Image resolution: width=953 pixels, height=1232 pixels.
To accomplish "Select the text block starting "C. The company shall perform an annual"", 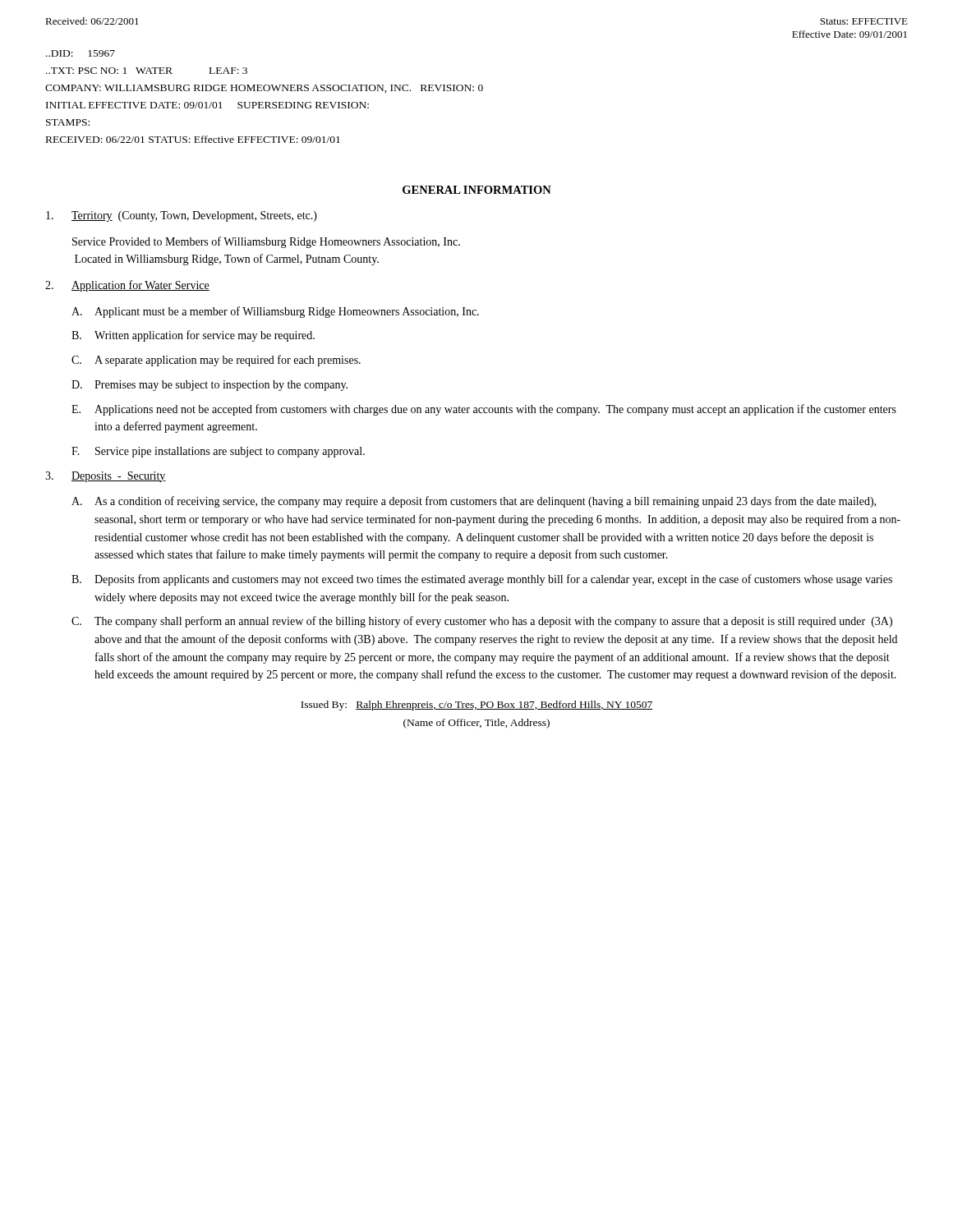I will pyautogui.click(x=490, y=649).
